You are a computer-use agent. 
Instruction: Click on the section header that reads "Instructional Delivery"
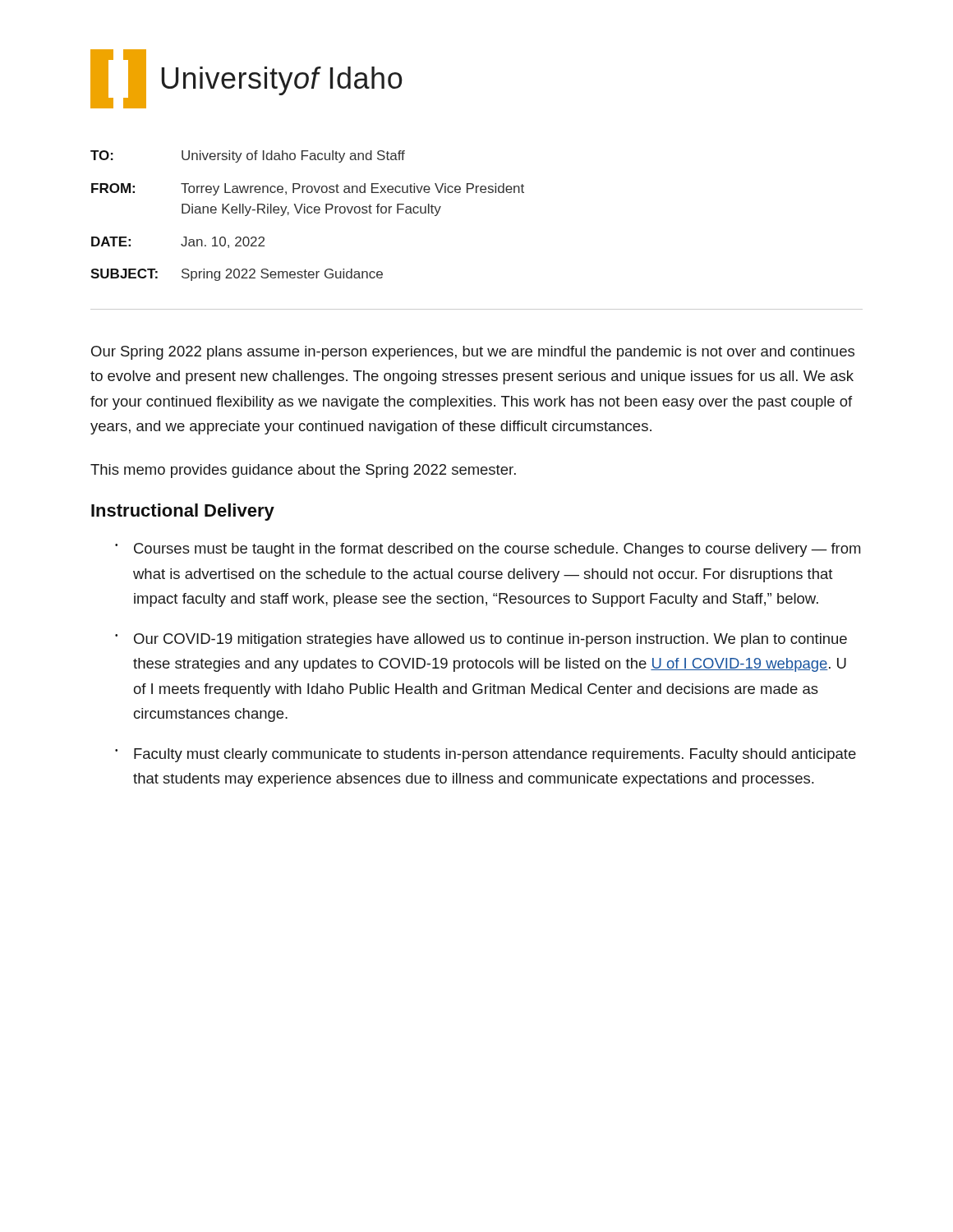182,511
